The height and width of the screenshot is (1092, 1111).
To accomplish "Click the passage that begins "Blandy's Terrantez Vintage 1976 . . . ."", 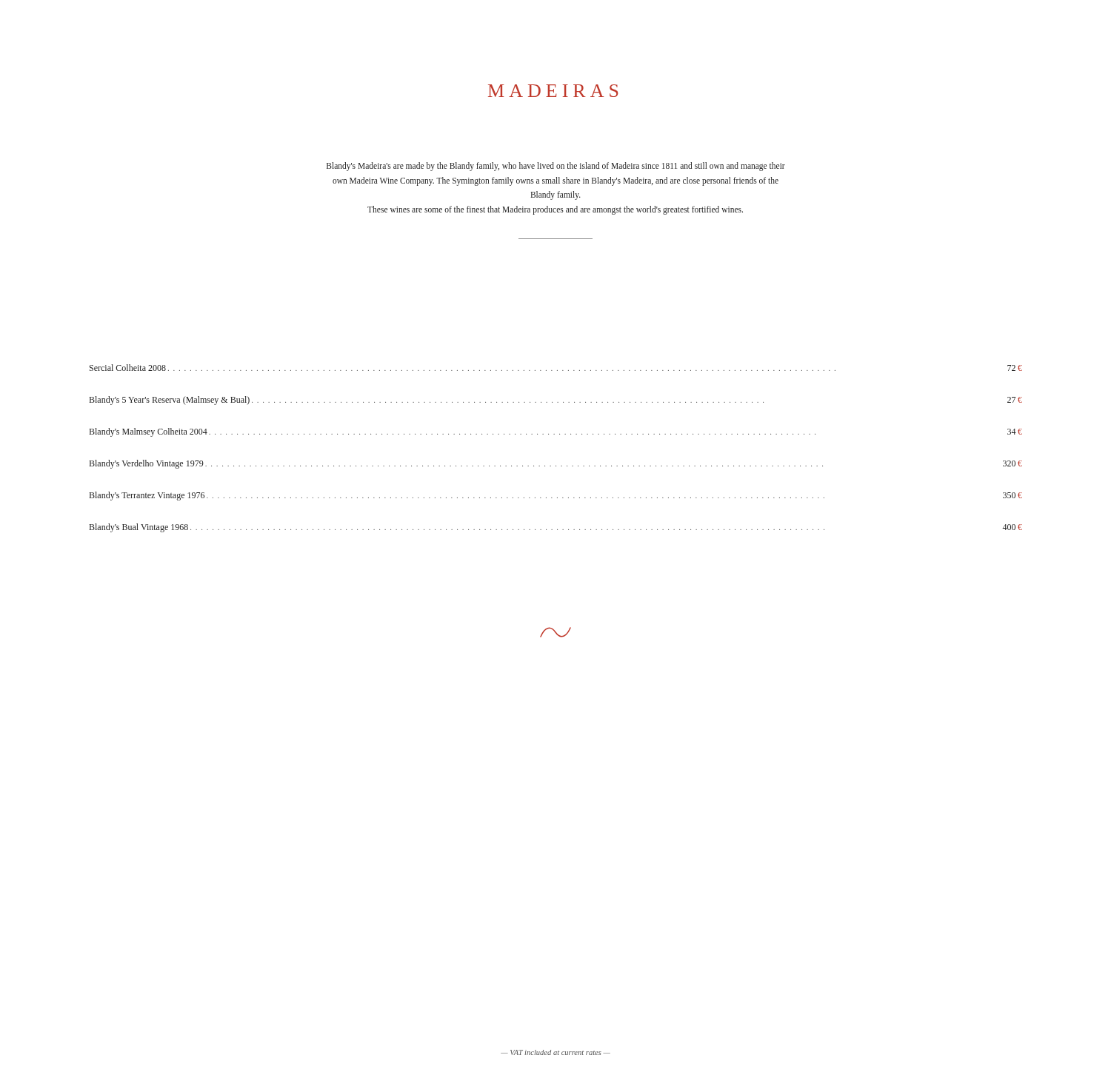I will click(556, 496).
